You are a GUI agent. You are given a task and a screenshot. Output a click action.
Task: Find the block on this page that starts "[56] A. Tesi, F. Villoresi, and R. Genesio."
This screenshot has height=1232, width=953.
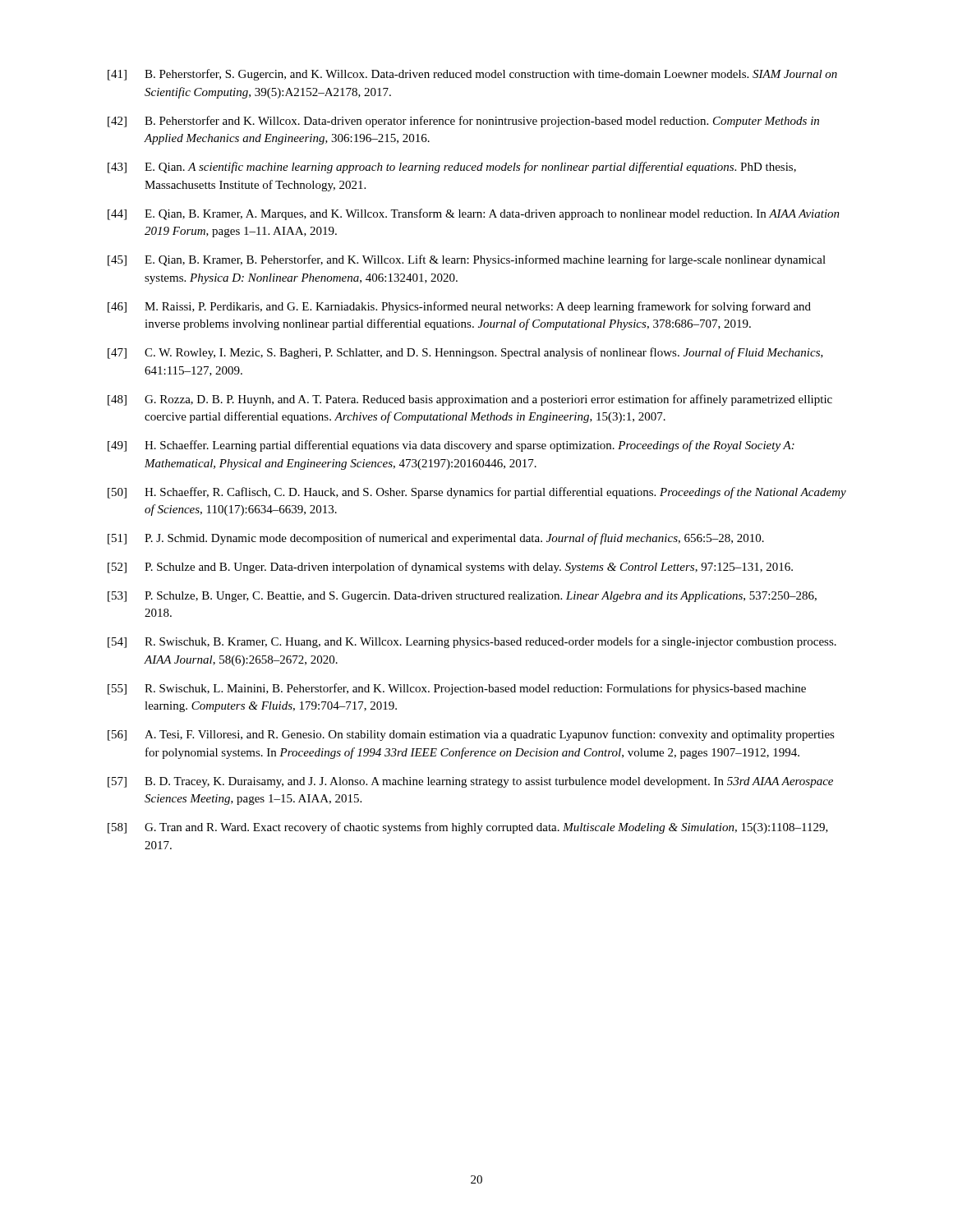pos(476,744)
